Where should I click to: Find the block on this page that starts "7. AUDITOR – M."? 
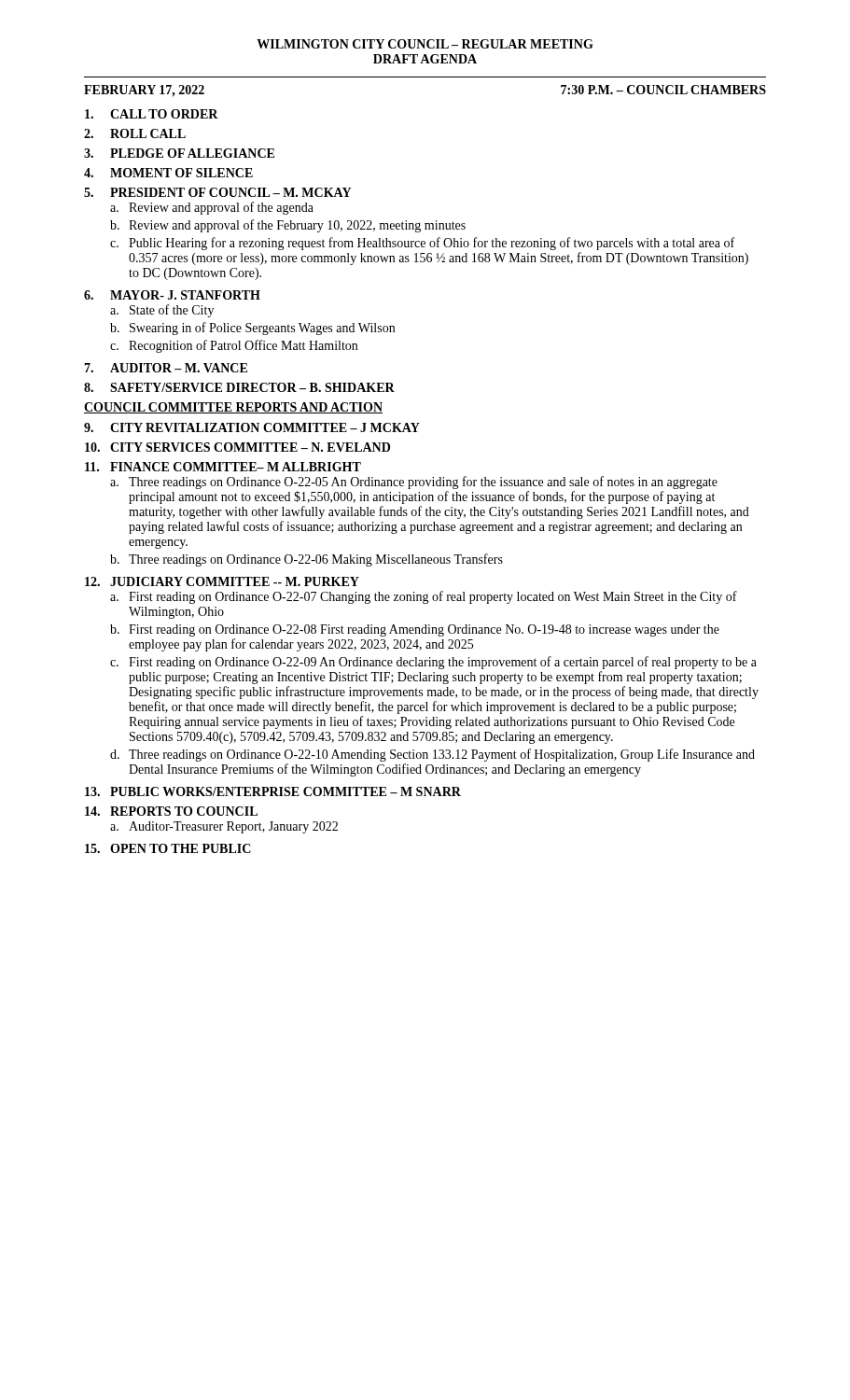click(166, 368)
